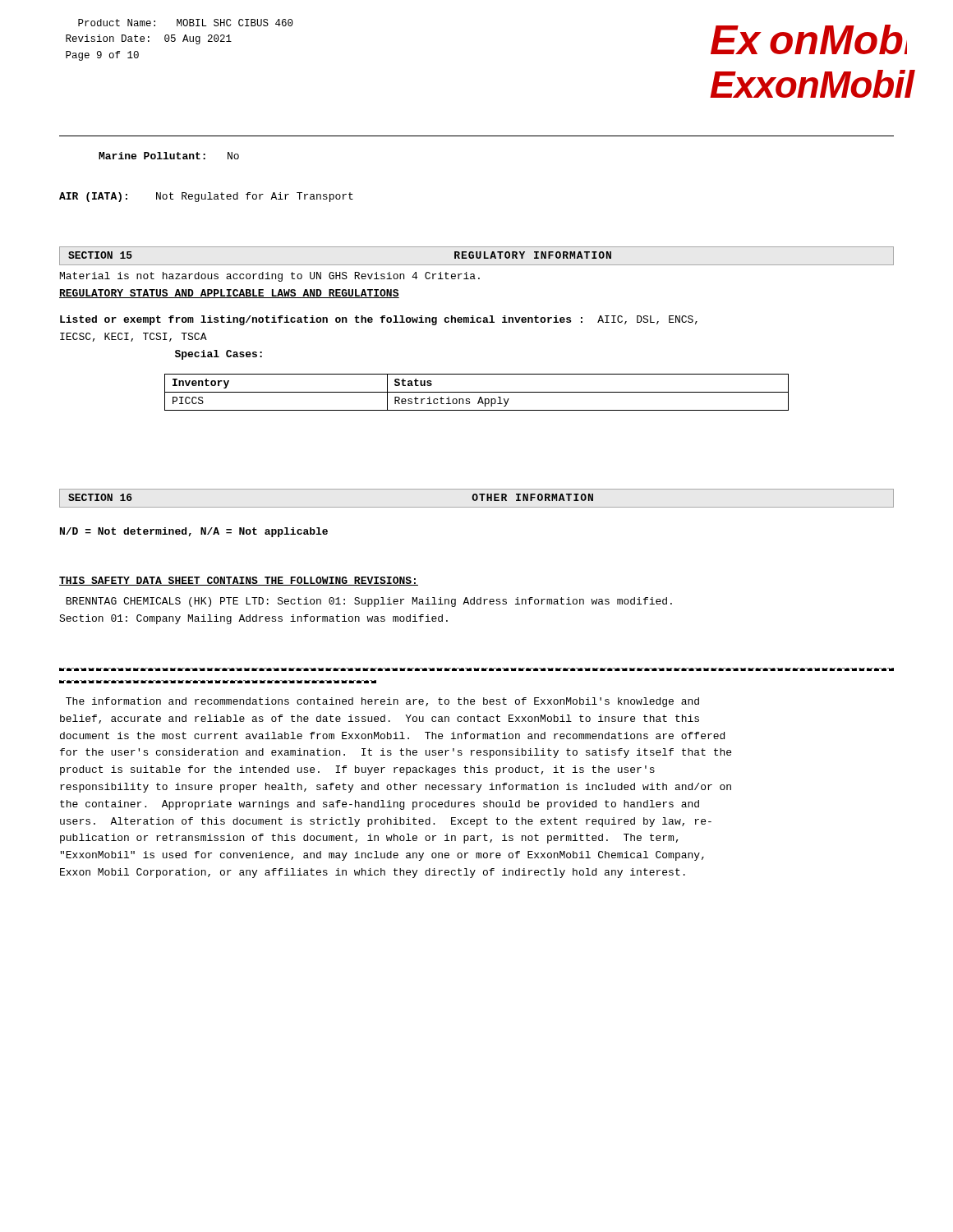Navigate to the text starting "Marine Pollutant: No"
The image size is (953, 1232).
[169, 156]
